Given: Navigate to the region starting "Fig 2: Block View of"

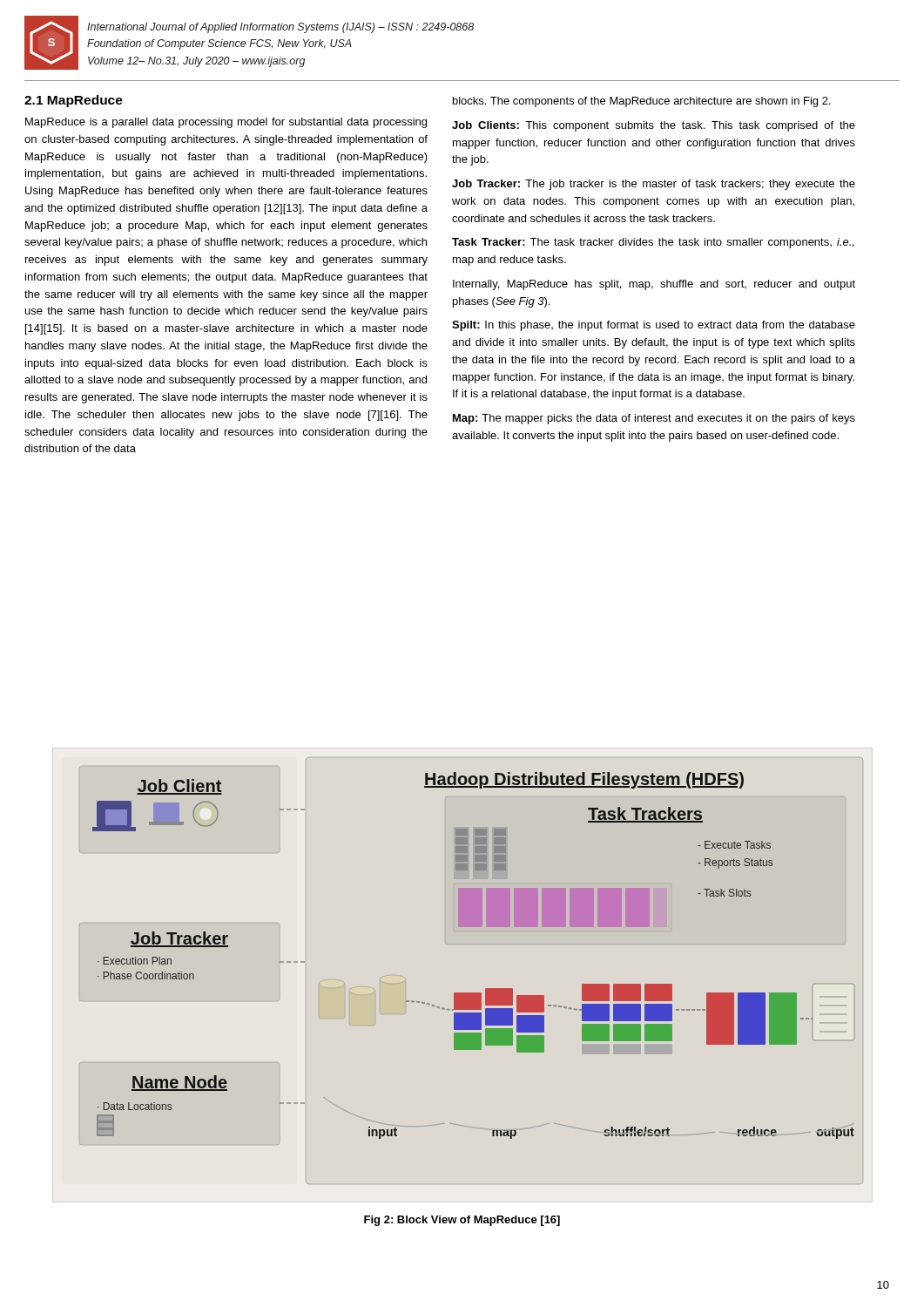Looking at the screenshot, I should pyautogui.click(x=462, y=1219).
